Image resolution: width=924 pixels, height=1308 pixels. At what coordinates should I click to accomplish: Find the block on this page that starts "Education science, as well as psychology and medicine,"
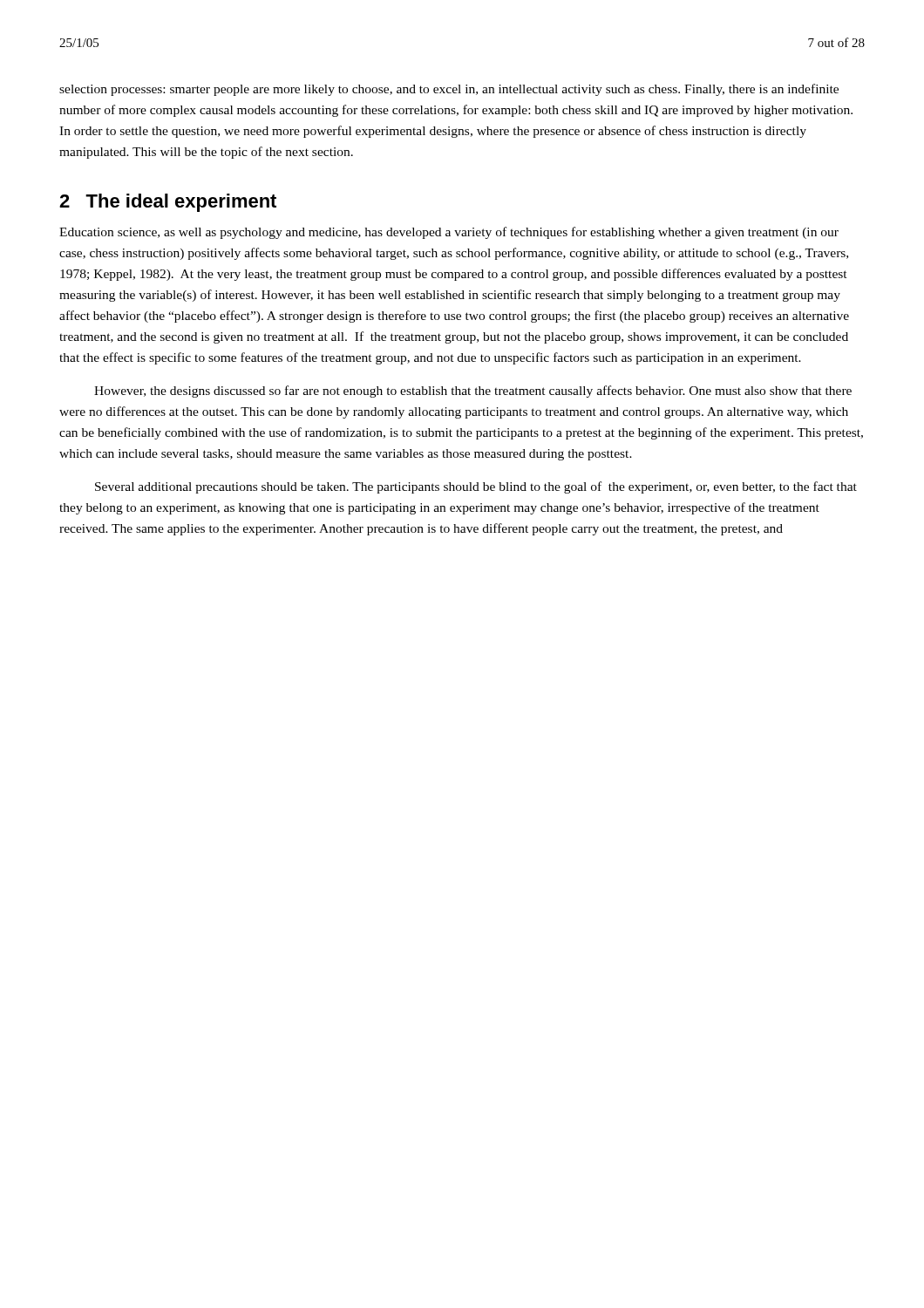click(x=462, y=295)
